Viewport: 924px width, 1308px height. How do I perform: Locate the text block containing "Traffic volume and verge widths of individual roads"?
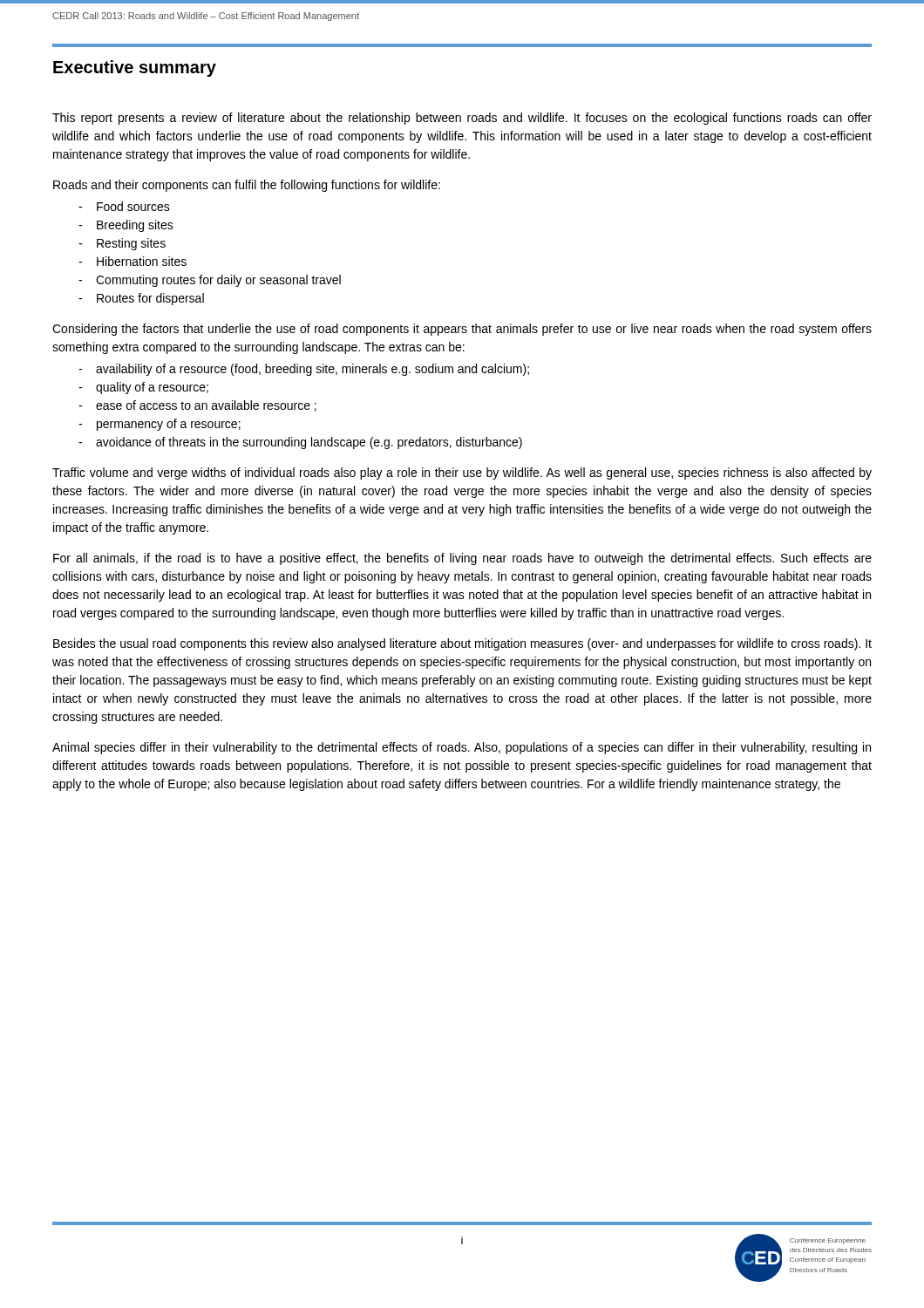[462, 501]
